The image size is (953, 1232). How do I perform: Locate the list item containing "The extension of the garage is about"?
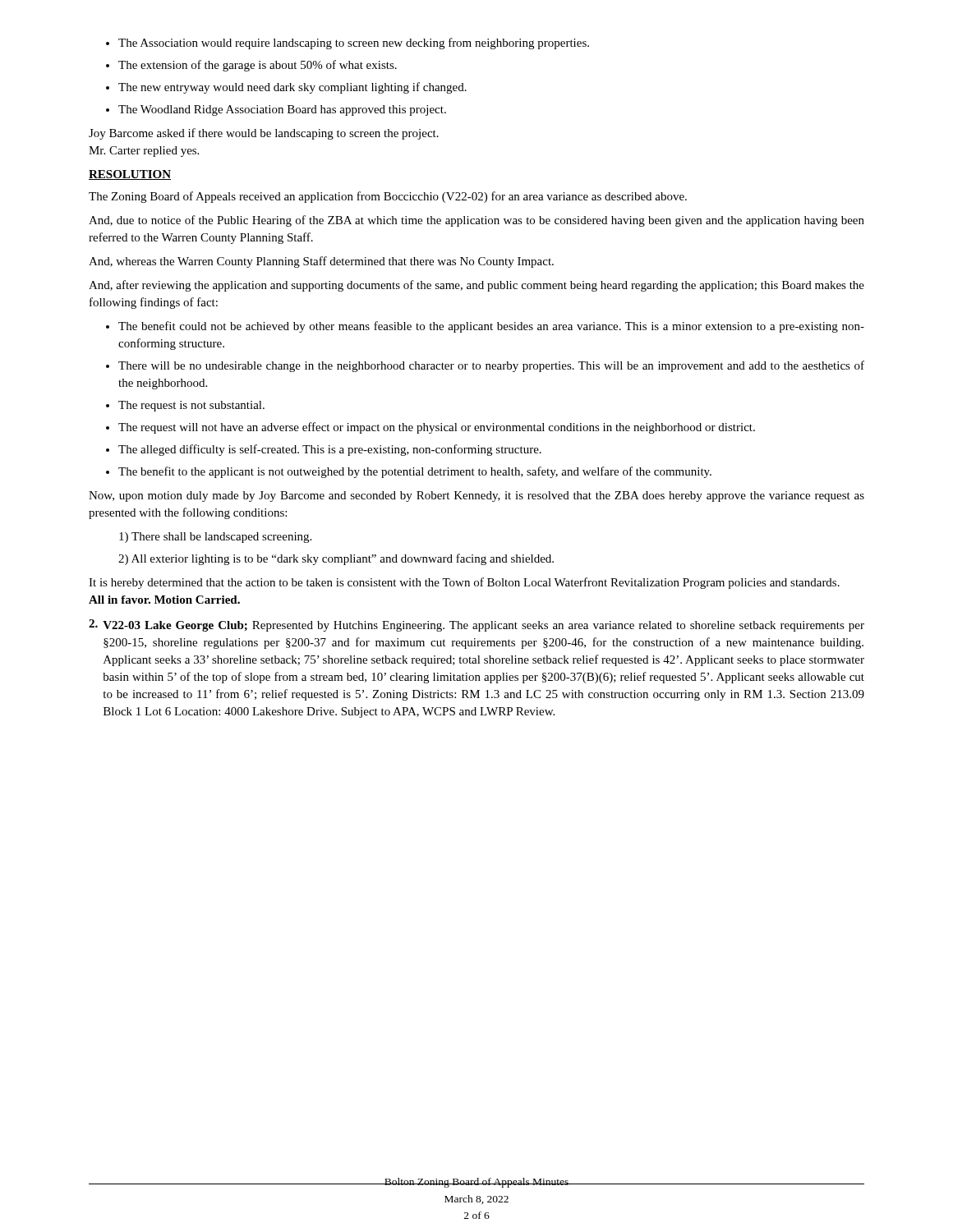pyautogui.click(x=251, y=66)
